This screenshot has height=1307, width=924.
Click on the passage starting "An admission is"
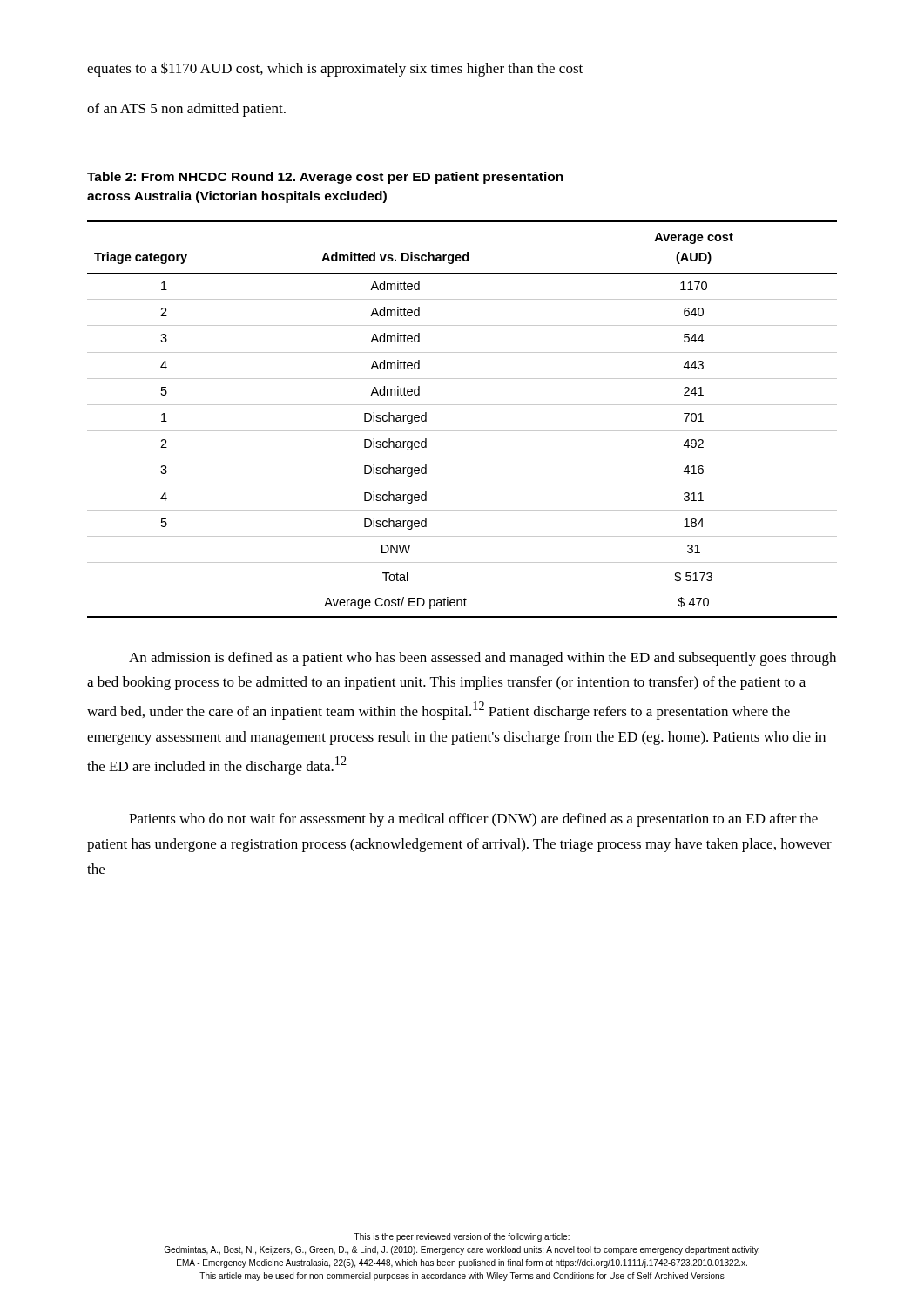click(462, 712)
